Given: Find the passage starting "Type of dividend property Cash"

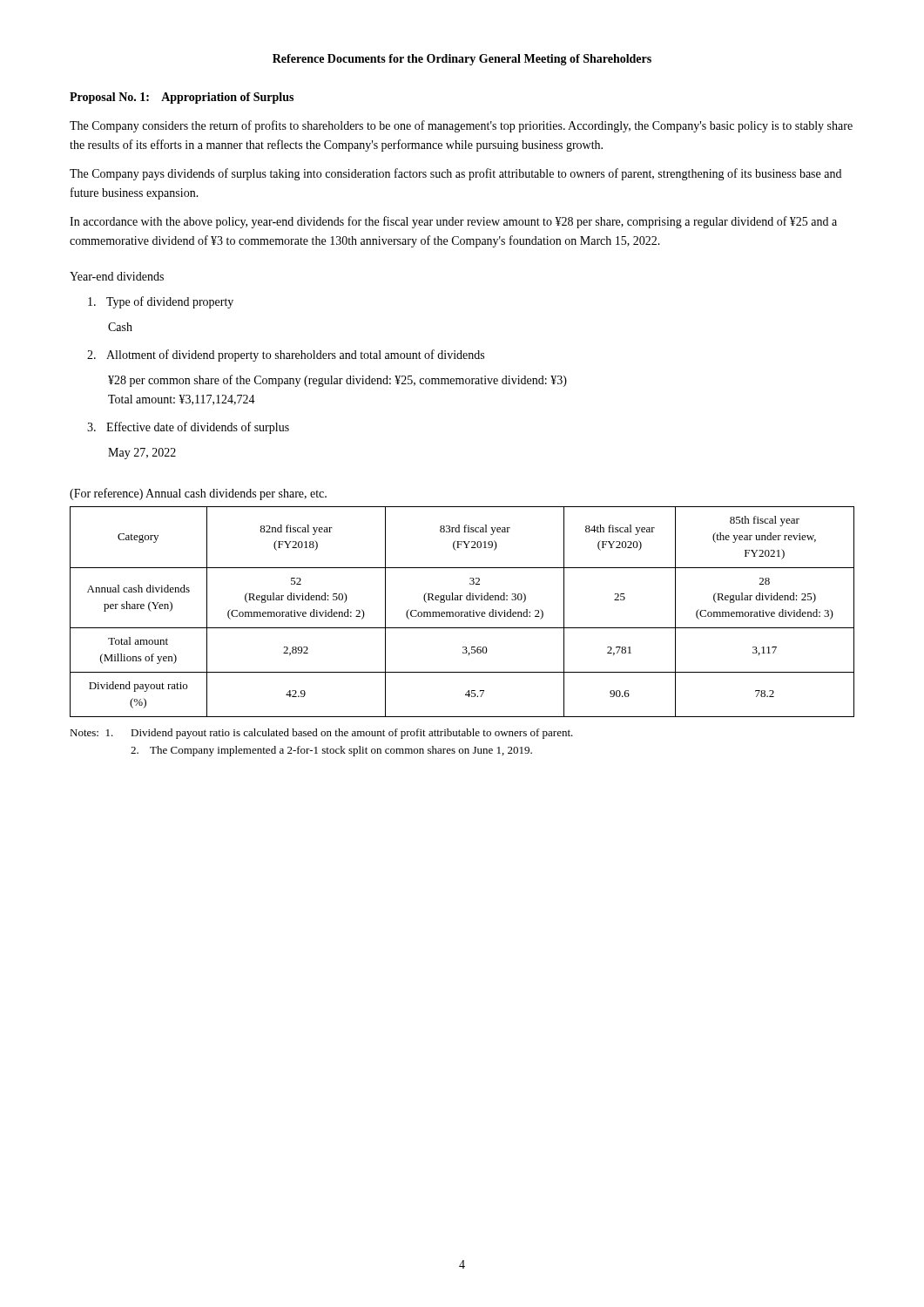Looking at the screenshot, I should coord(161,302).
